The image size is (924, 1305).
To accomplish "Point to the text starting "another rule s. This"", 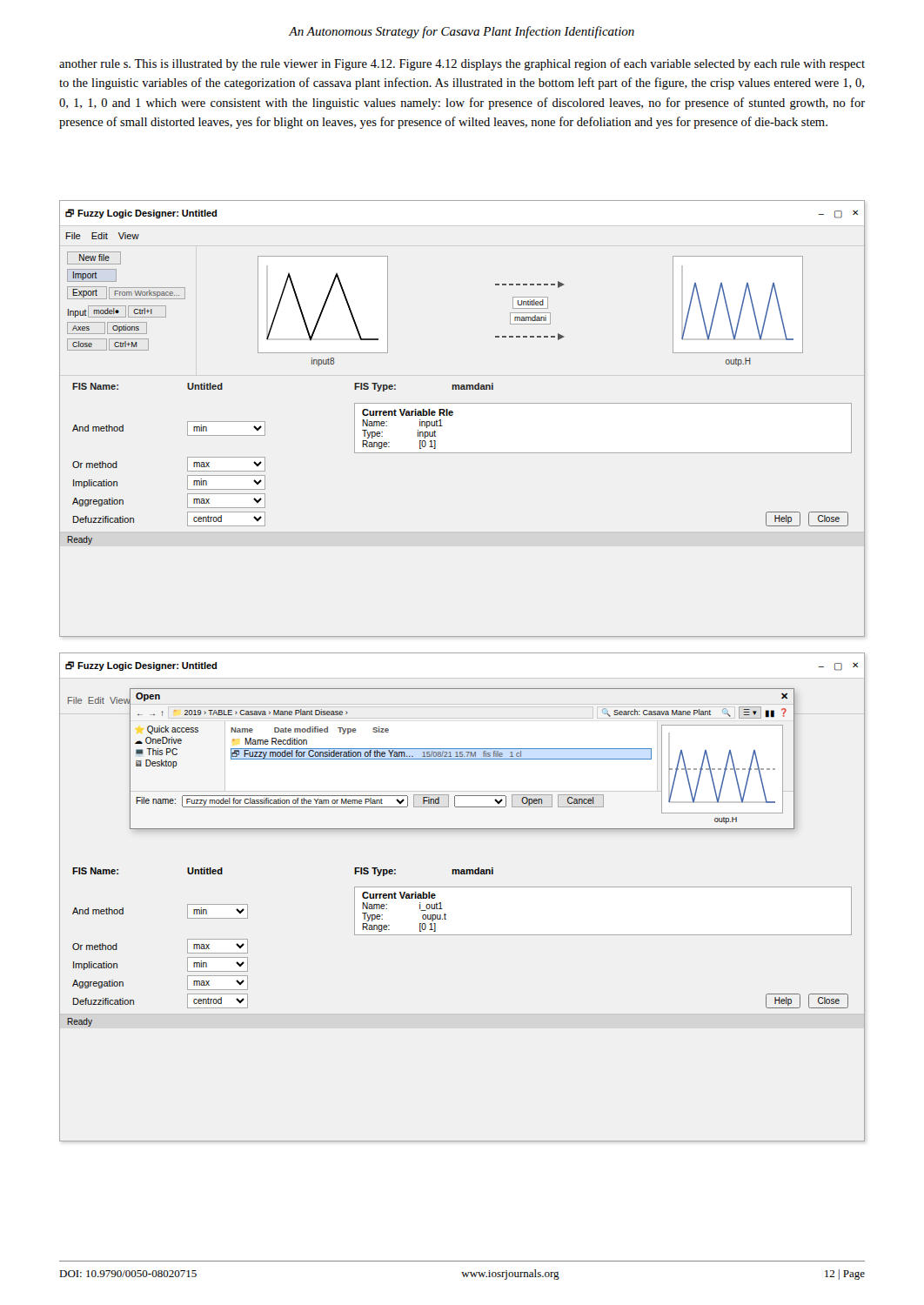I will click(462, 93).
